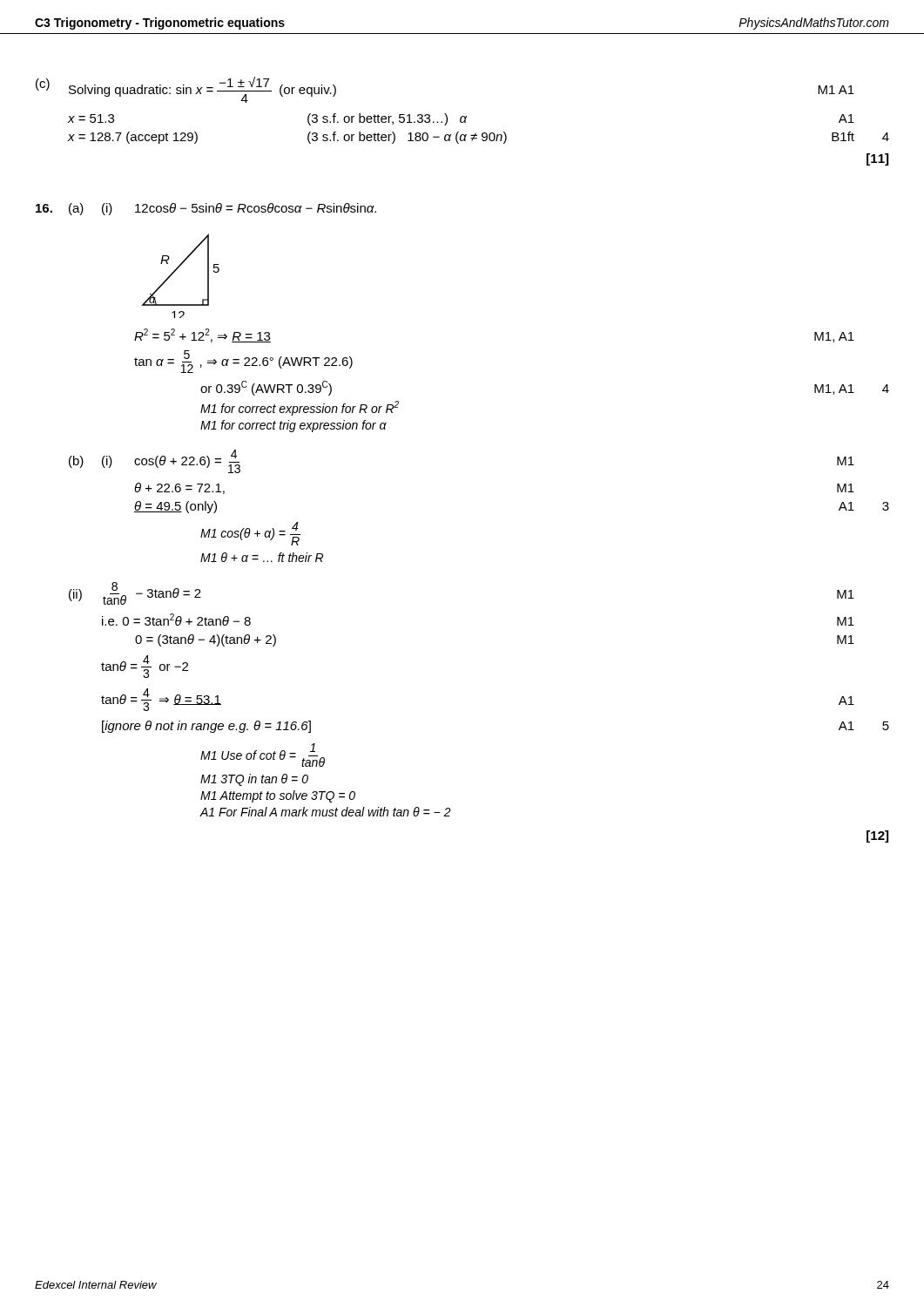Select the passage starting "M1 Use of cot θ ="
This screenshot has height=1307, width=924.
(263, 756)
